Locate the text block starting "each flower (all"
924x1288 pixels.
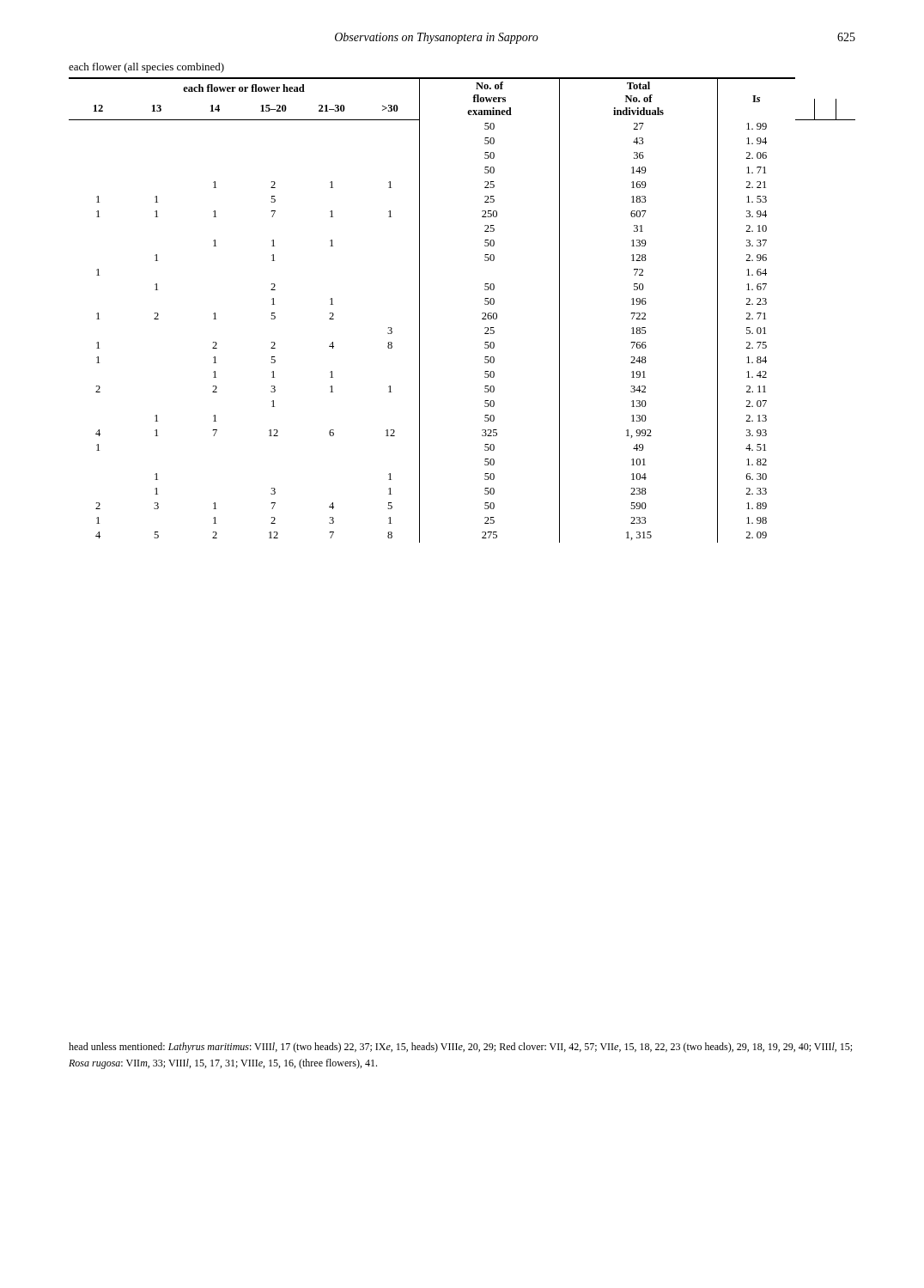point(147,67)
